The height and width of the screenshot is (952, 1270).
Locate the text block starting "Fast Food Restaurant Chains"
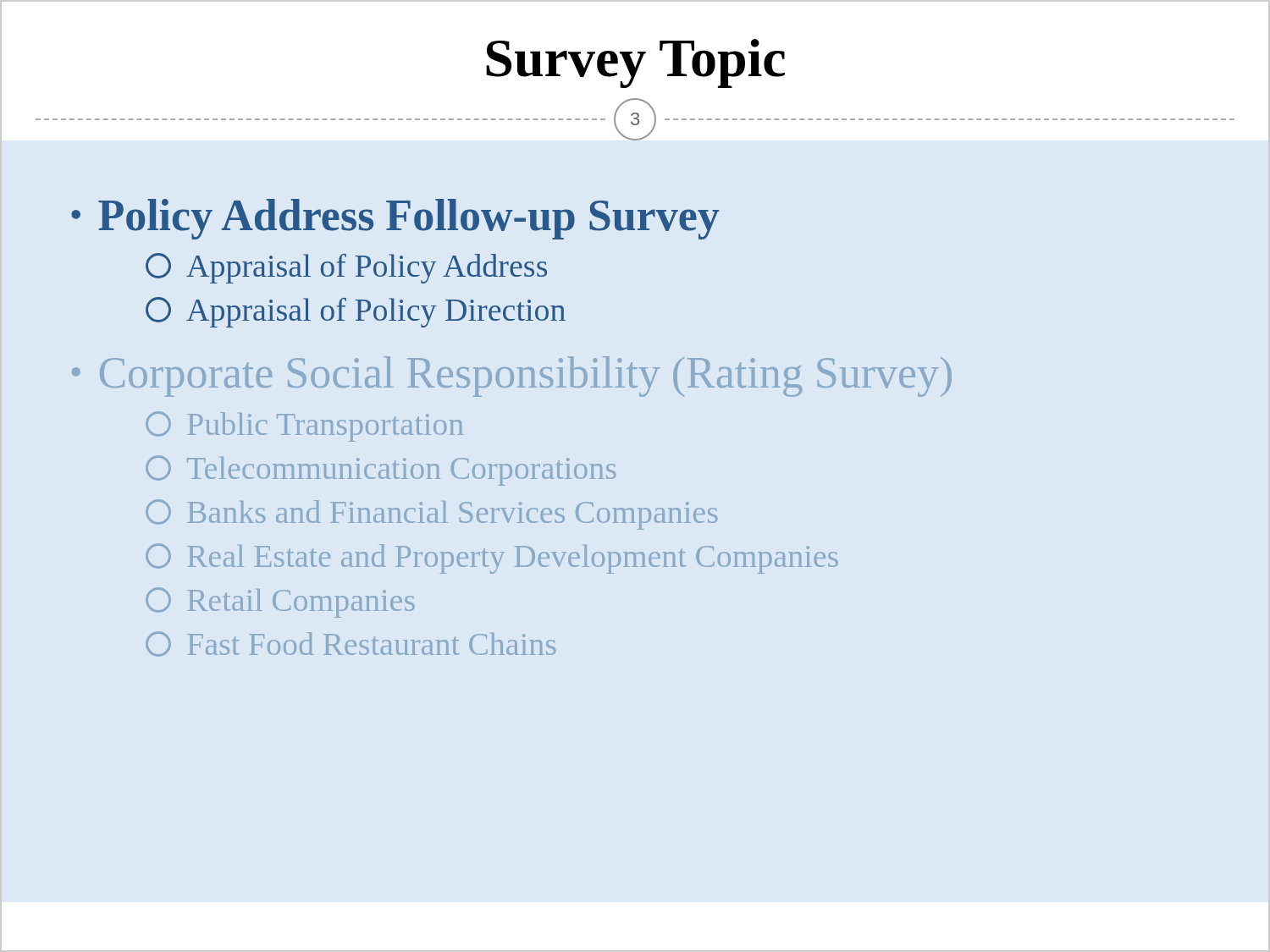[351, 644]
